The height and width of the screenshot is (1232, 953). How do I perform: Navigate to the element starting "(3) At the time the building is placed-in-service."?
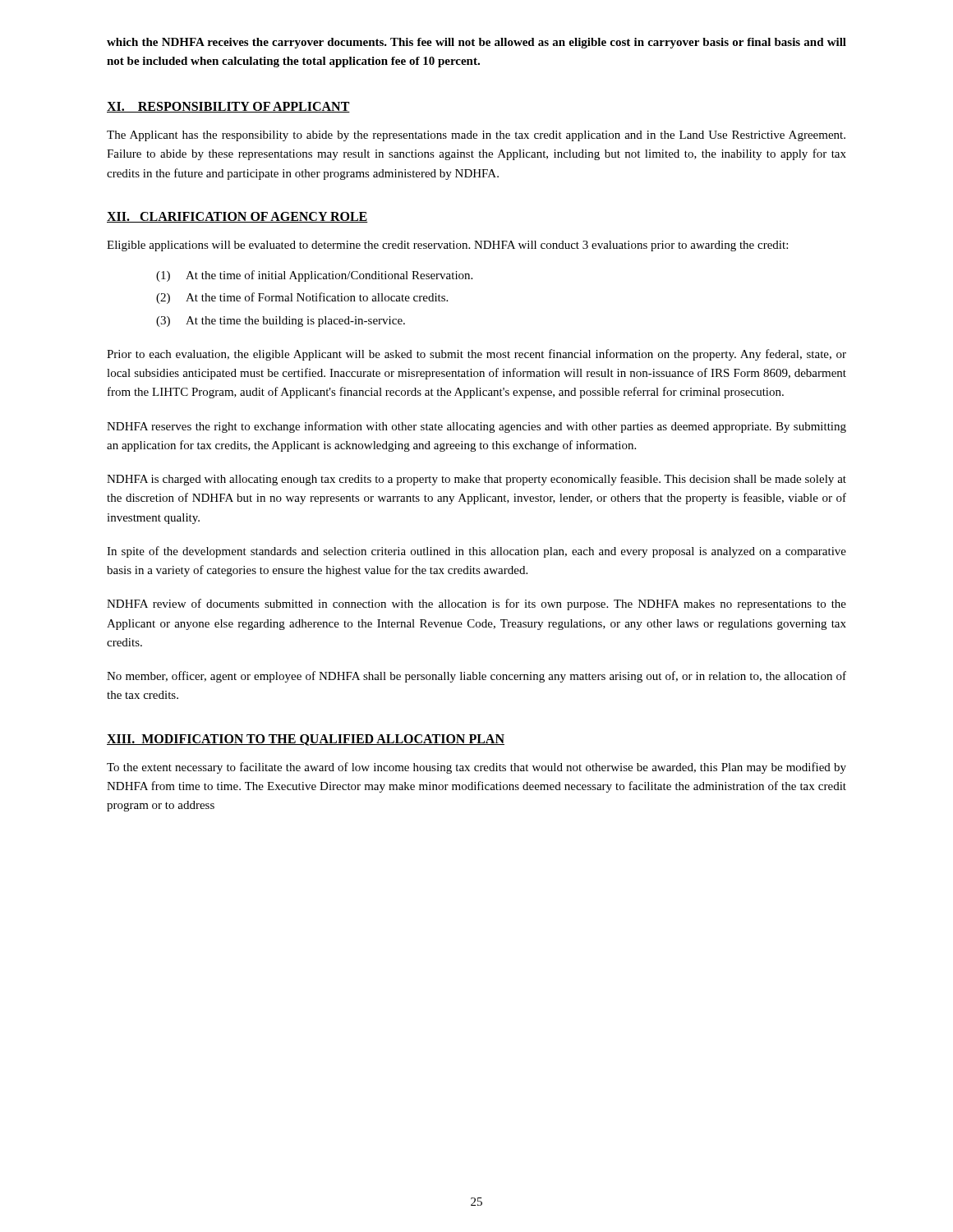281,322
